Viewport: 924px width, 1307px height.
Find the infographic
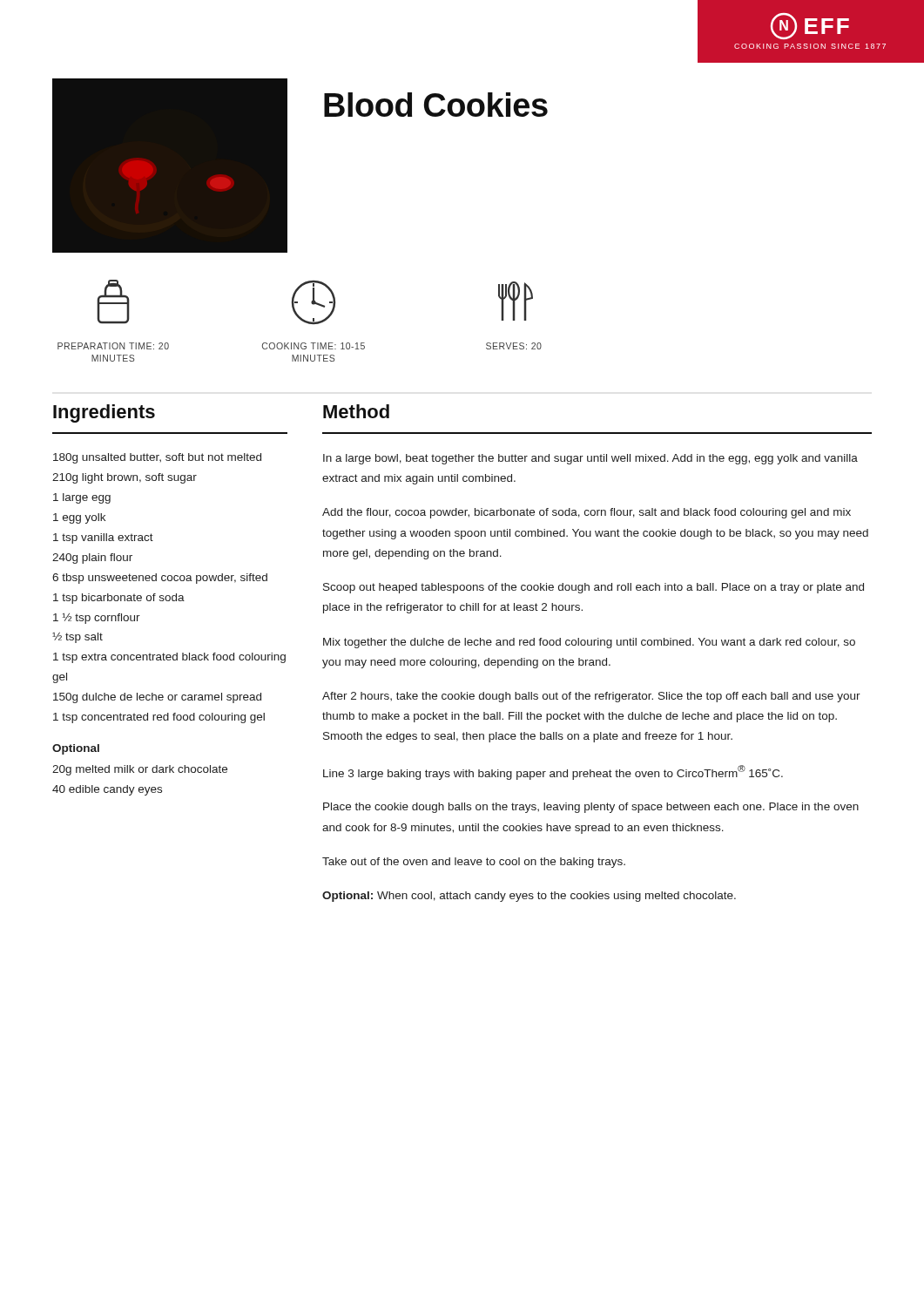[x=314, y=318]
